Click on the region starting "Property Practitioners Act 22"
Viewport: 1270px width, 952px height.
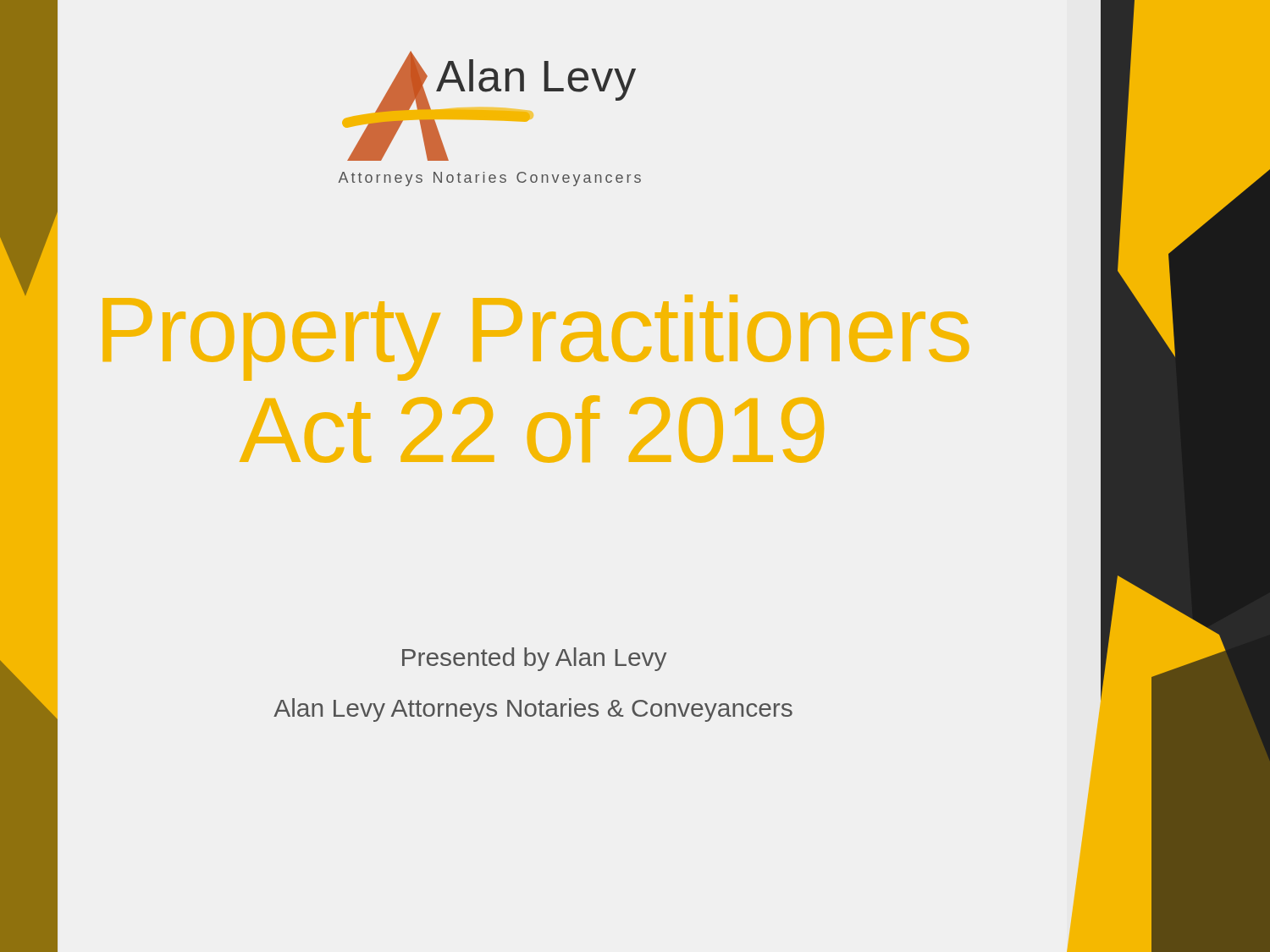(x=533, y=380)
